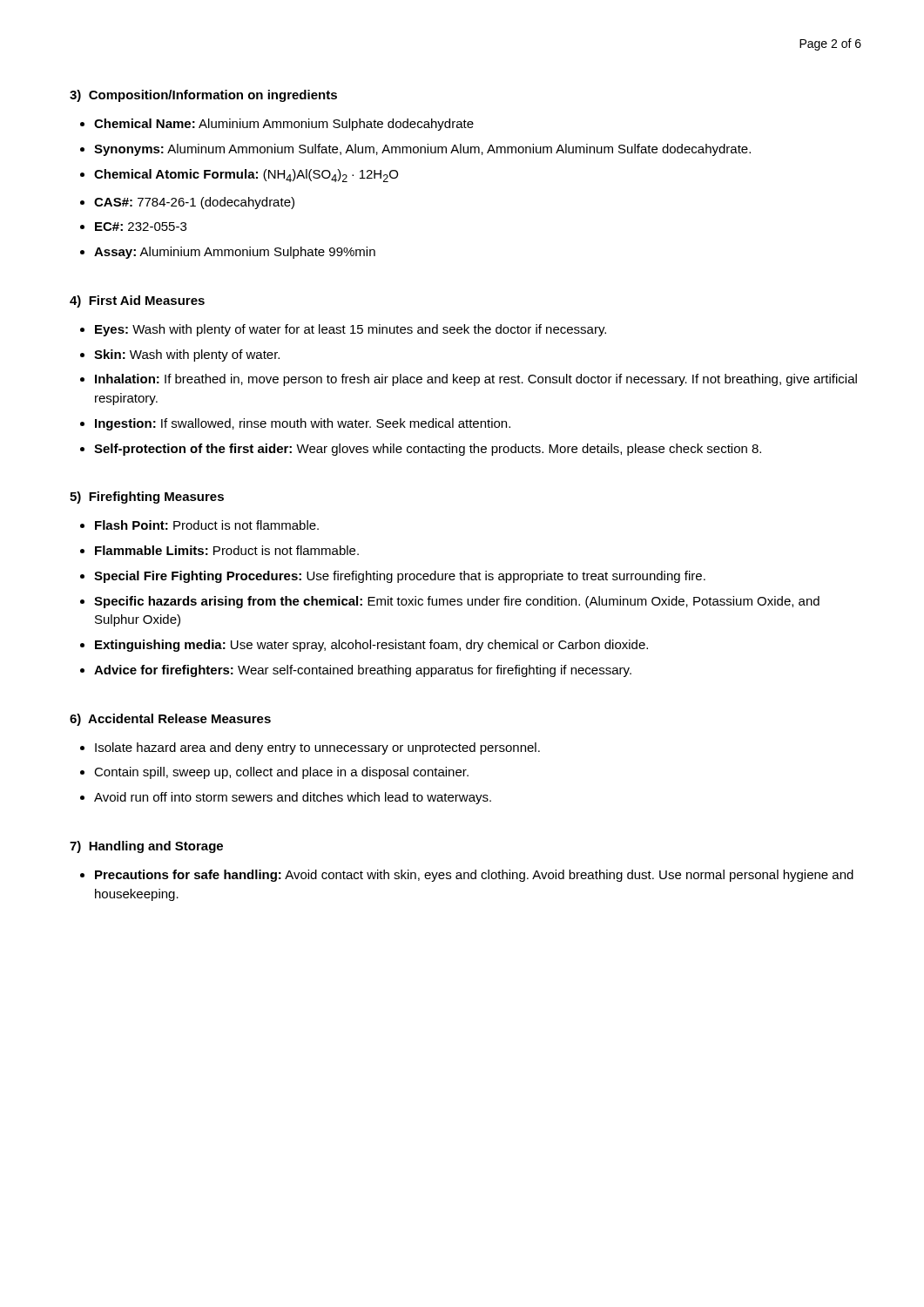Locate the text "5) Firefighting Measures"

point(147,497)
